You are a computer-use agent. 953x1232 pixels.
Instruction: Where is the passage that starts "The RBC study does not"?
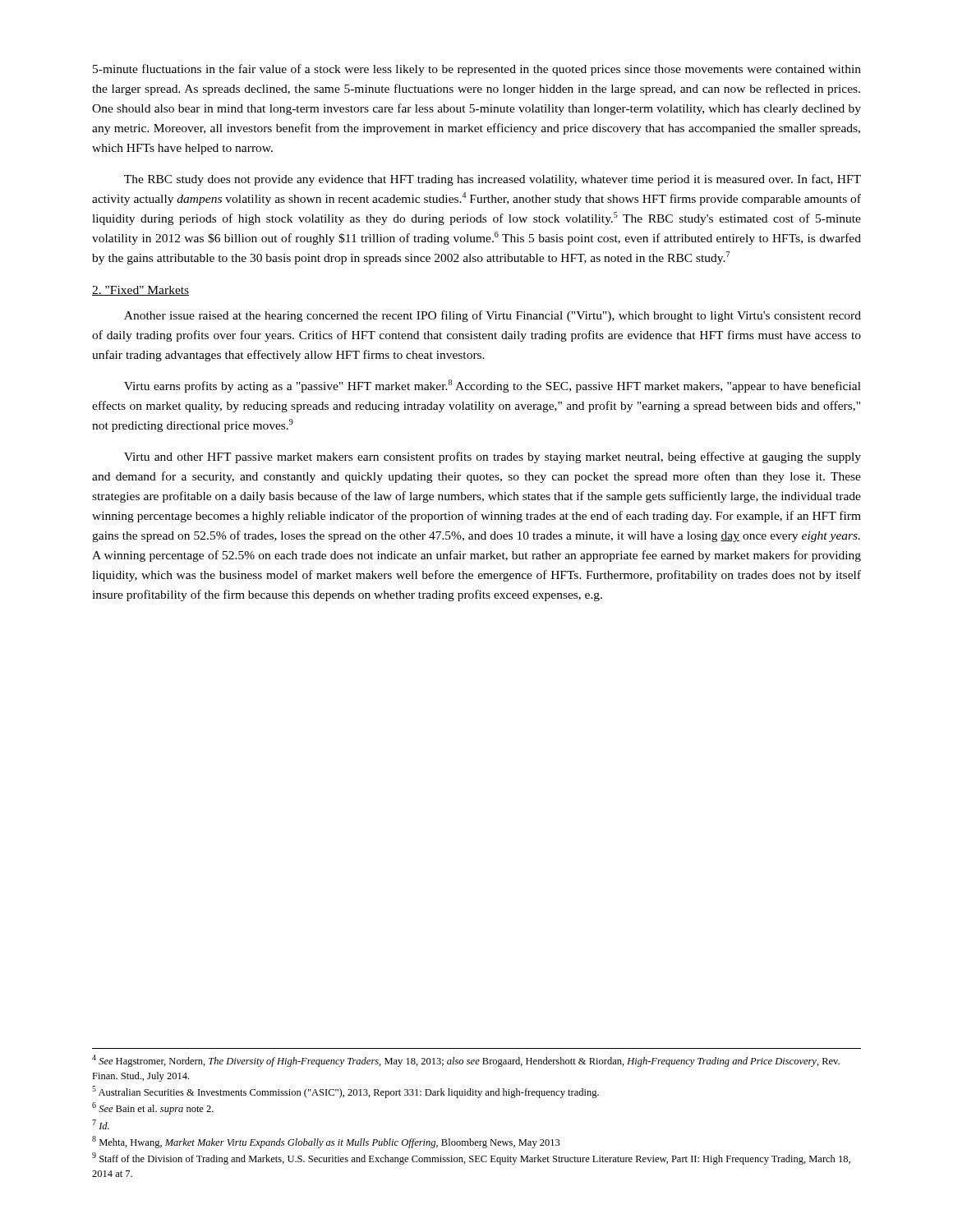(x=476, y=219)
